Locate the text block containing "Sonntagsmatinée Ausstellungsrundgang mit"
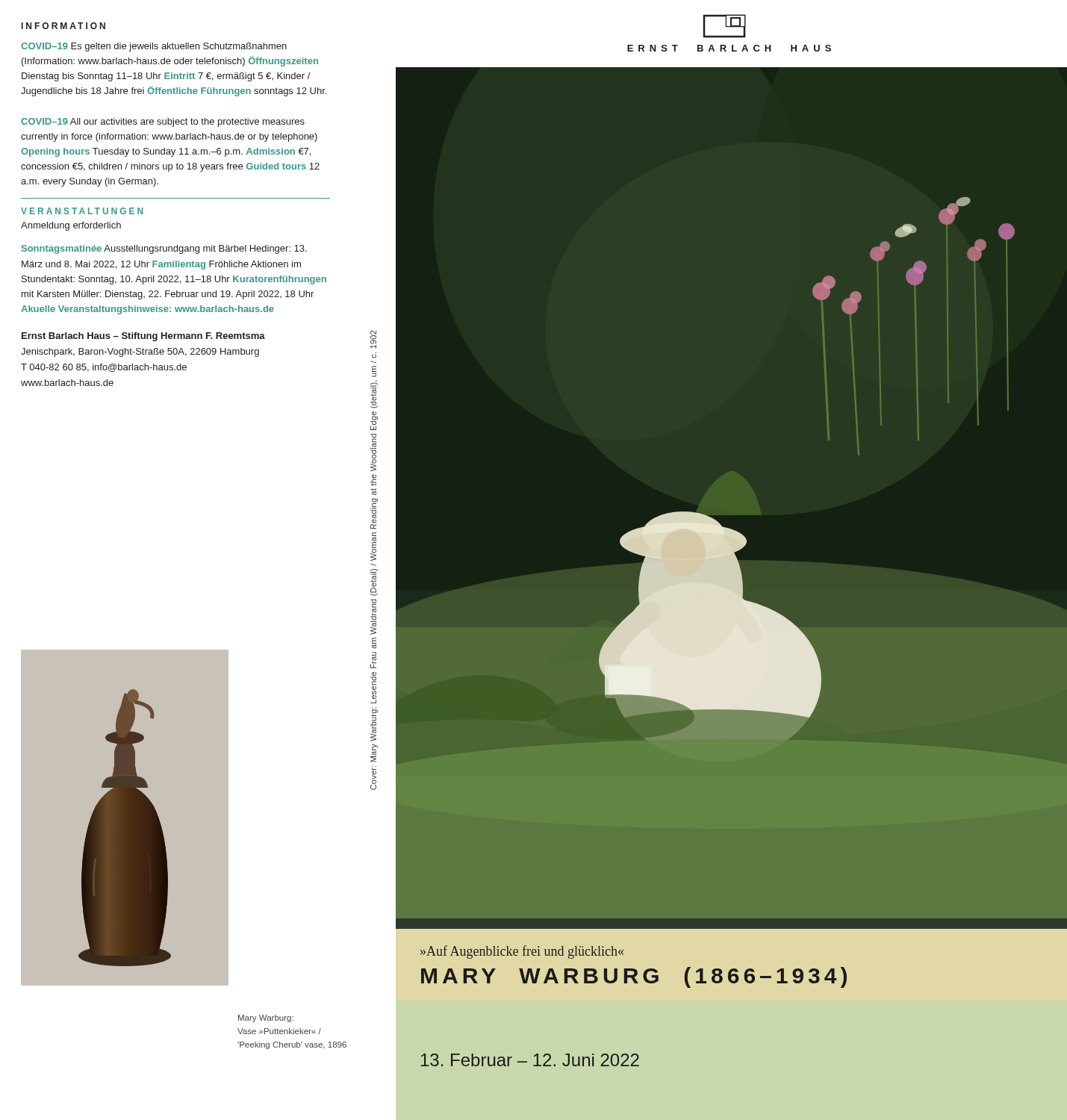The height and width of the screenshot is (1120, 1067). [174, 279]
